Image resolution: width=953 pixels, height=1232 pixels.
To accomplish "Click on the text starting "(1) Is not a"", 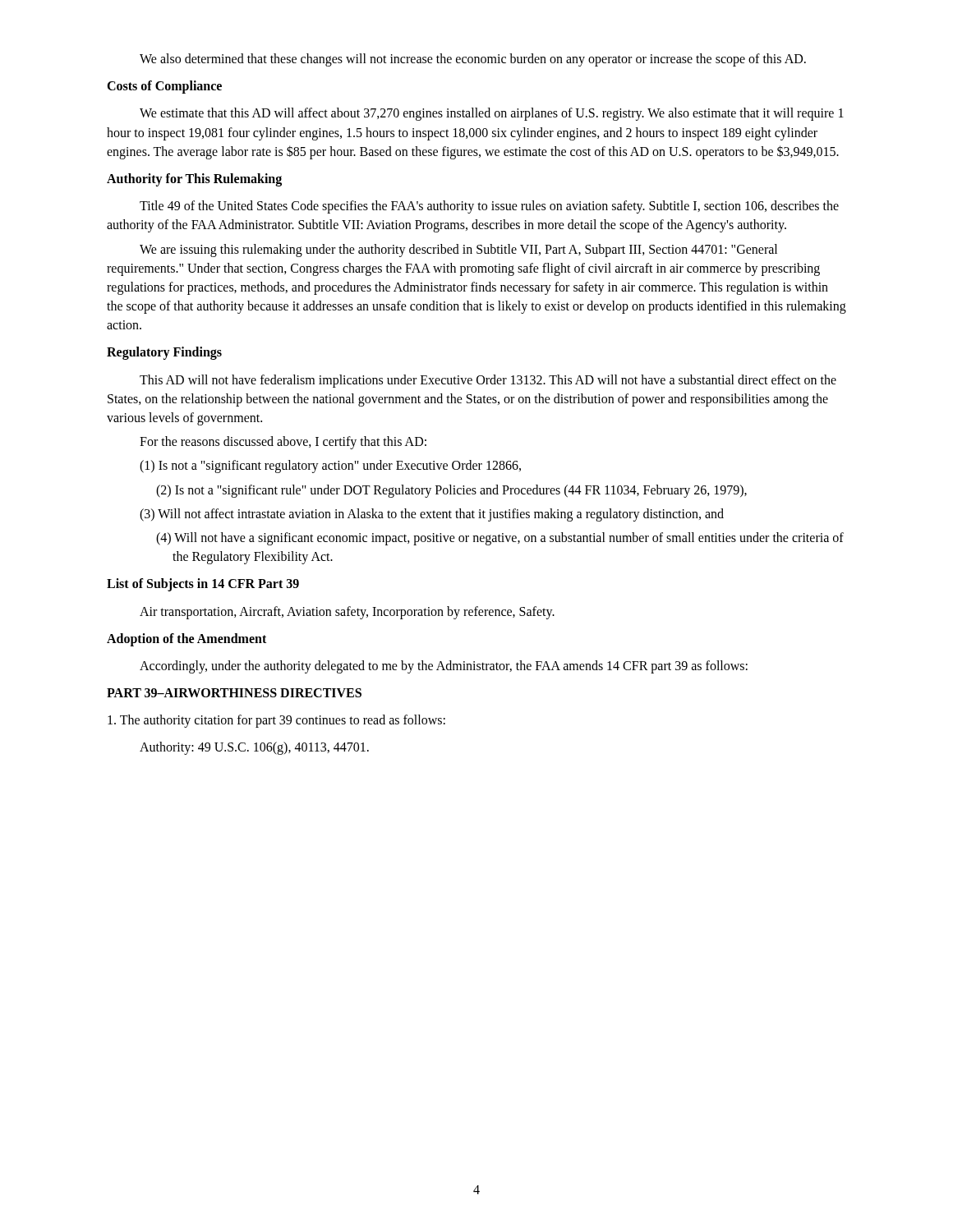I will click(x=493, y=466).
